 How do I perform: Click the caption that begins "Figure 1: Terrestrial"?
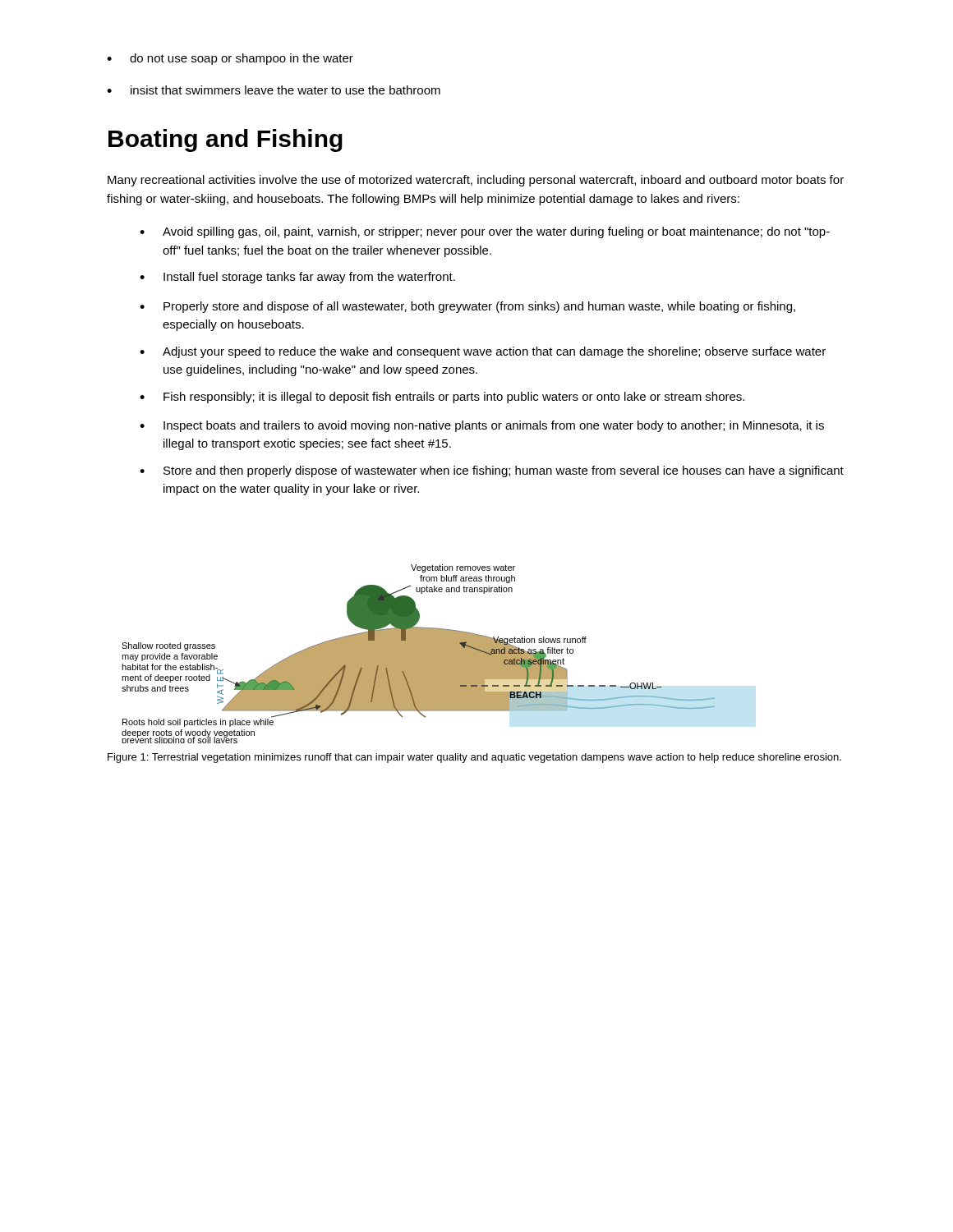[474, 757]
